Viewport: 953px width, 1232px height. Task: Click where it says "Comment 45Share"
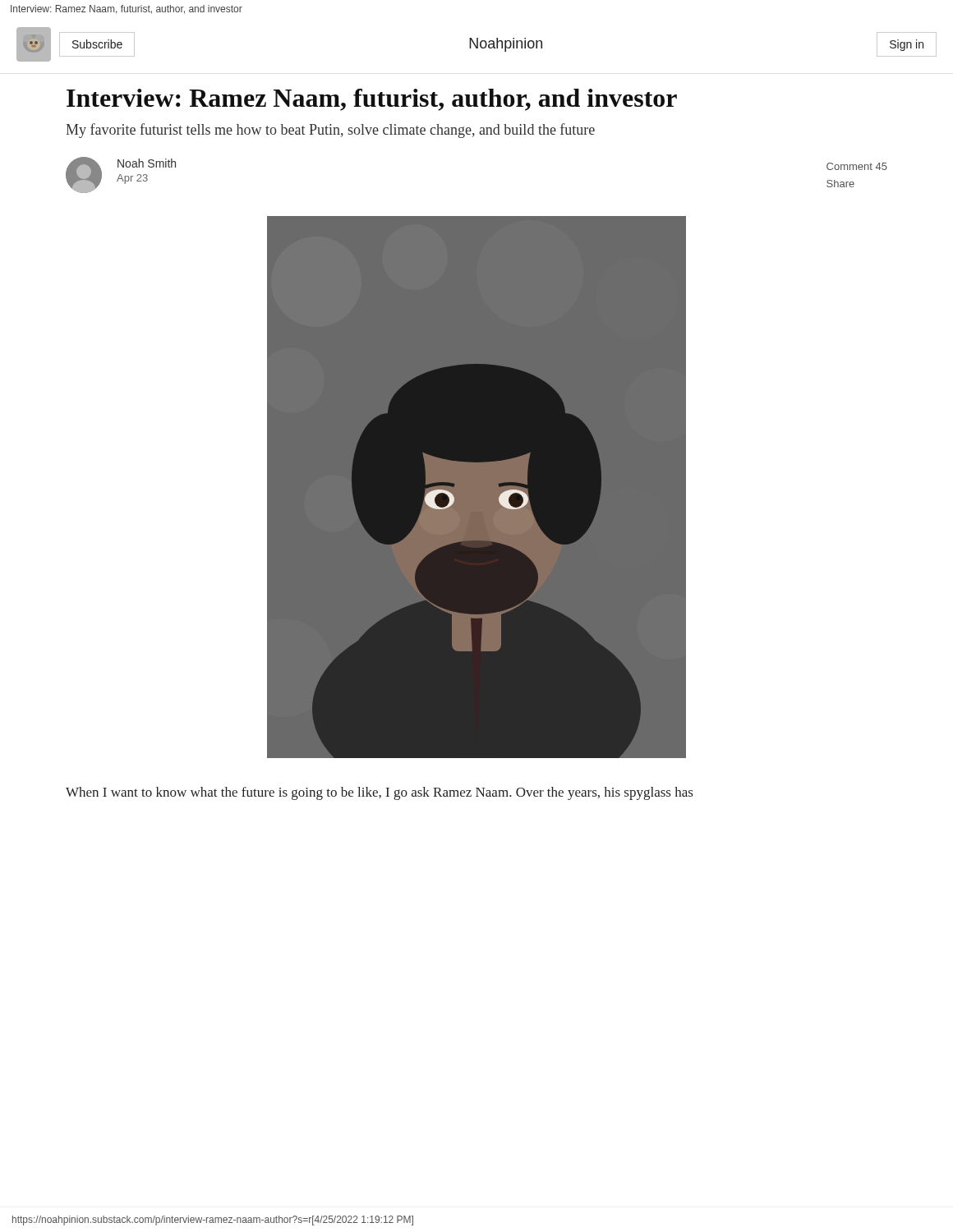(857, 175)
